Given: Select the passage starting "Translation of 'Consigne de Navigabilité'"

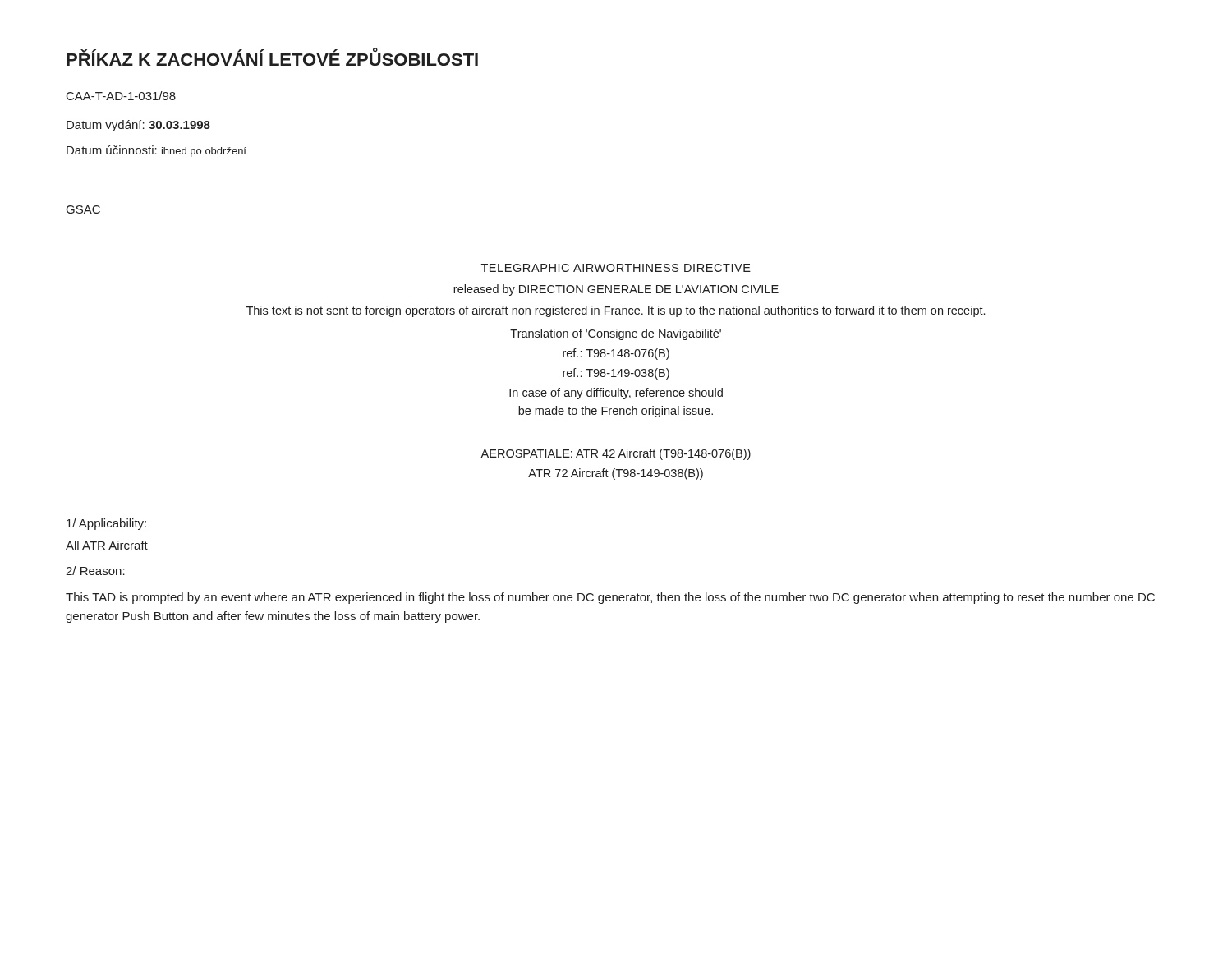Looking at the screenshot, I should click(616, 334).
